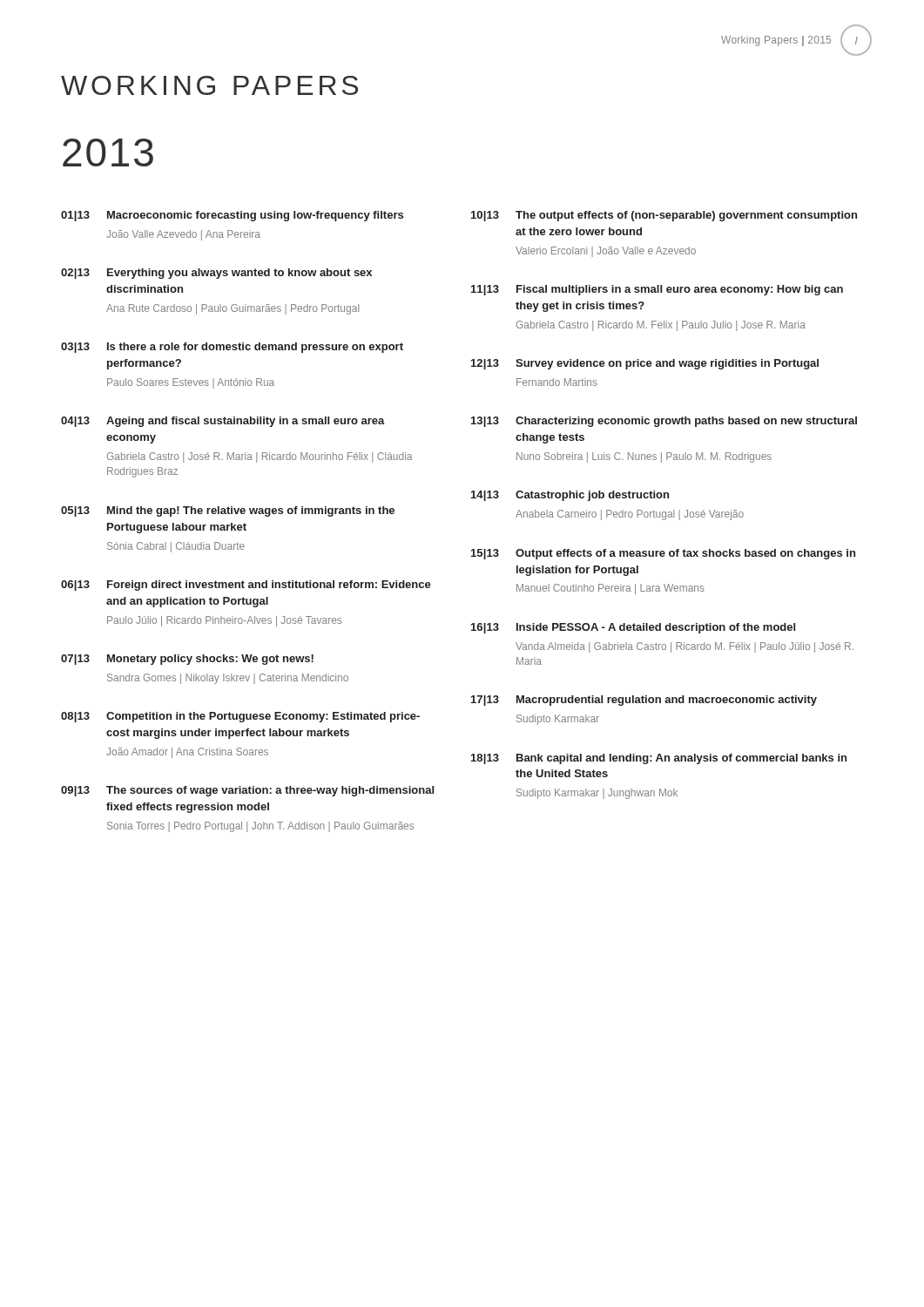The width and height of the screenshot is (924, 1307).
Task: Navigate to the region starting "11|13 Fiscal multipliers in a"
Action: pyautogui.click(x=657, y=290)
